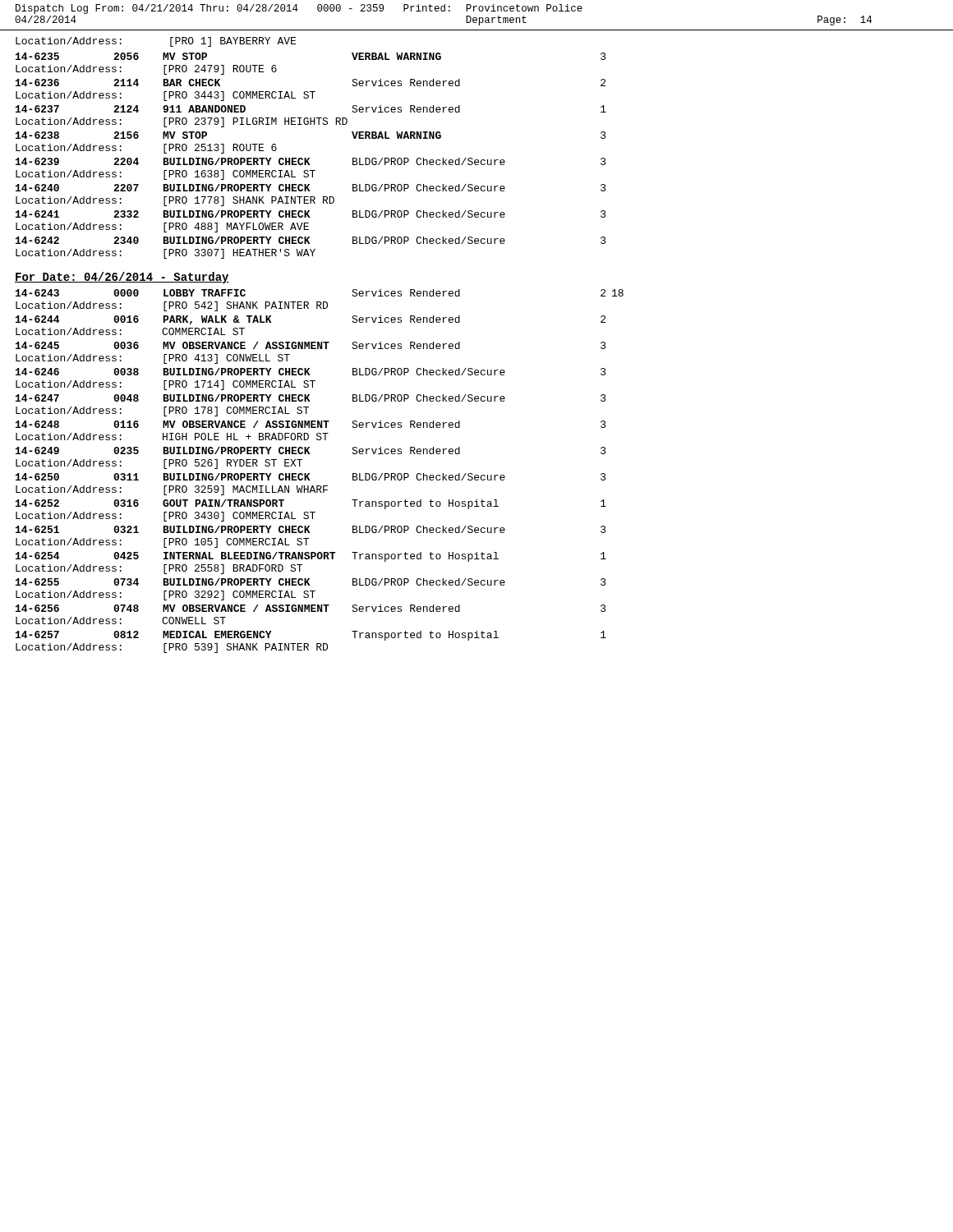This screenshot has height=1232, width=953.
Task: Find the list item that says "14-6251 0321 BUILDING/PROPERTY CHECK BLDG/PROP"
Action: 476,536
